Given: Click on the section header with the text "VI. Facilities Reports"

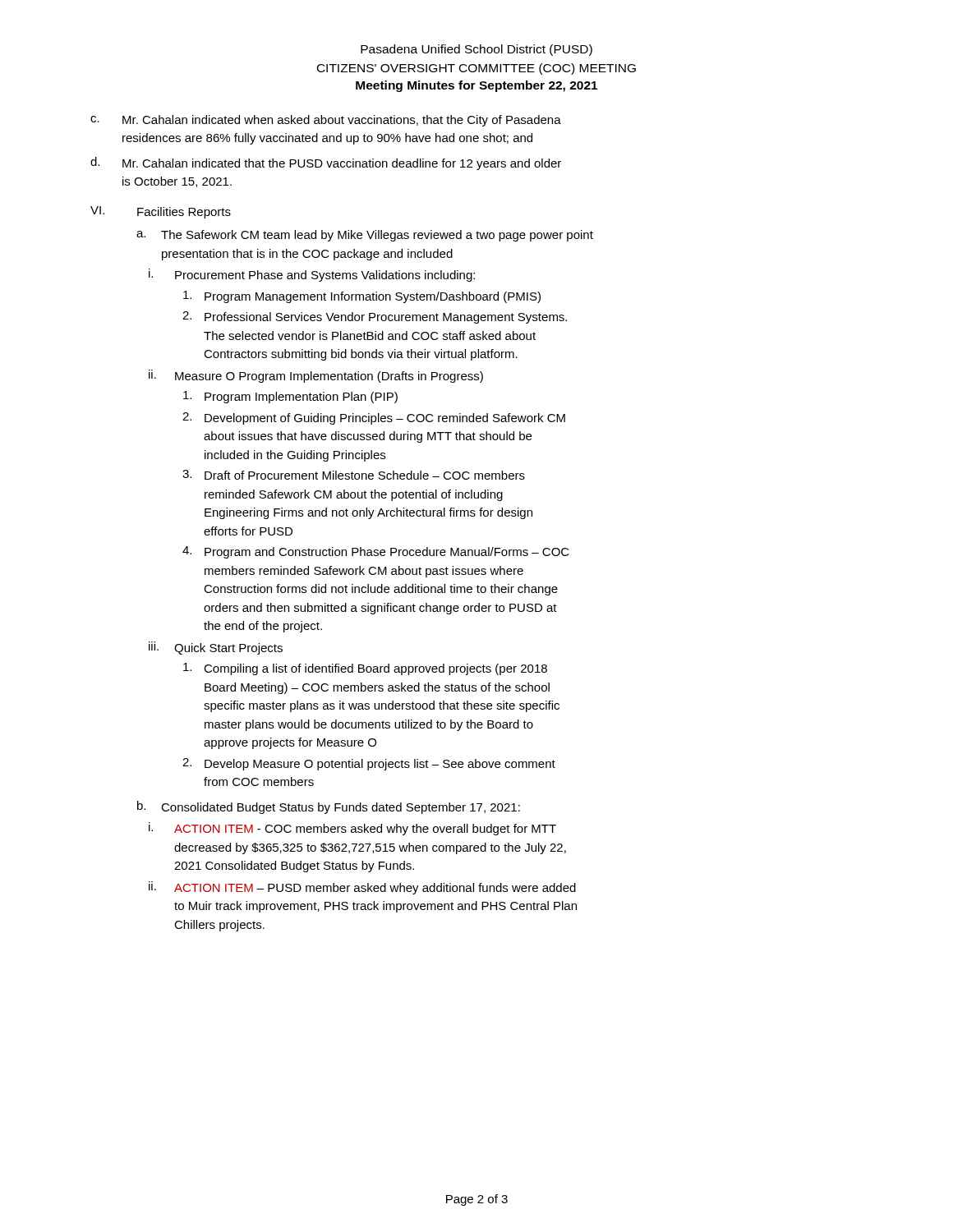Looking at the screenshot, I should click(161, 212).
